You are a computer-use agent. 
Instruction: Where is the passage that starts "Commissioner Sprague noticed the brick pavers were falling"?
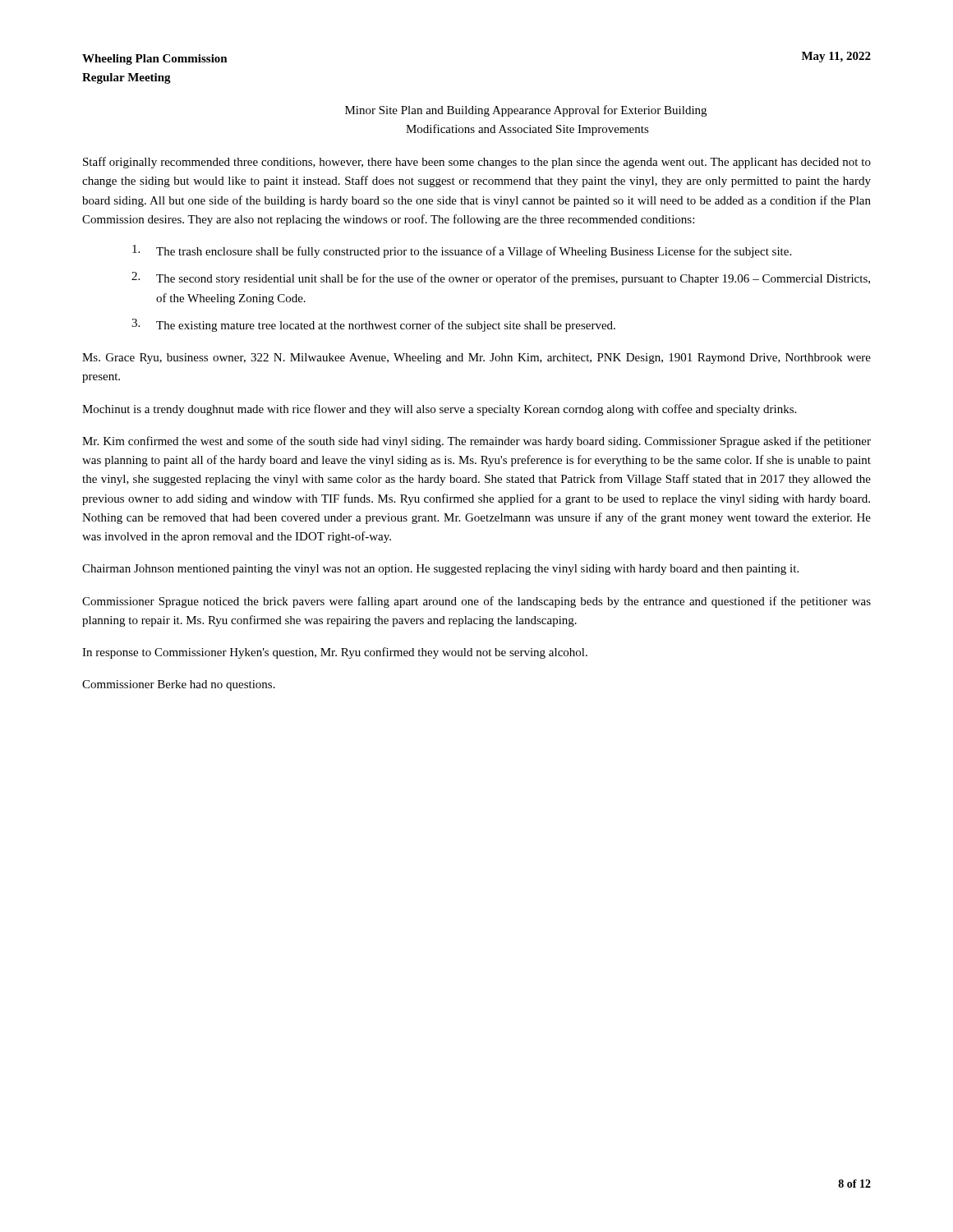[476, 610]
